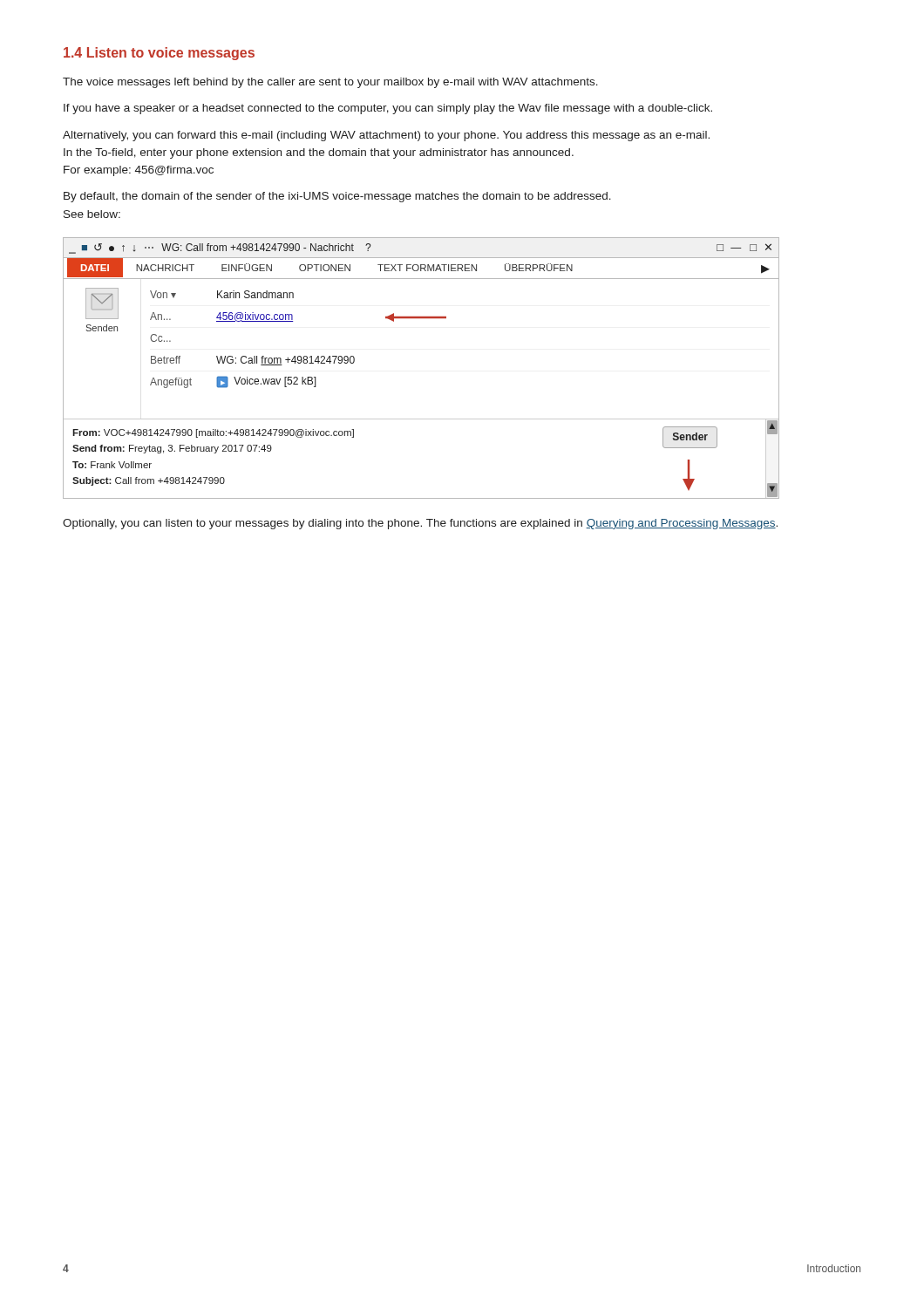This screenshot has height=1308, width=924.
Task: Find the block on this page that starts "If you have"
Action: point(388,108)
